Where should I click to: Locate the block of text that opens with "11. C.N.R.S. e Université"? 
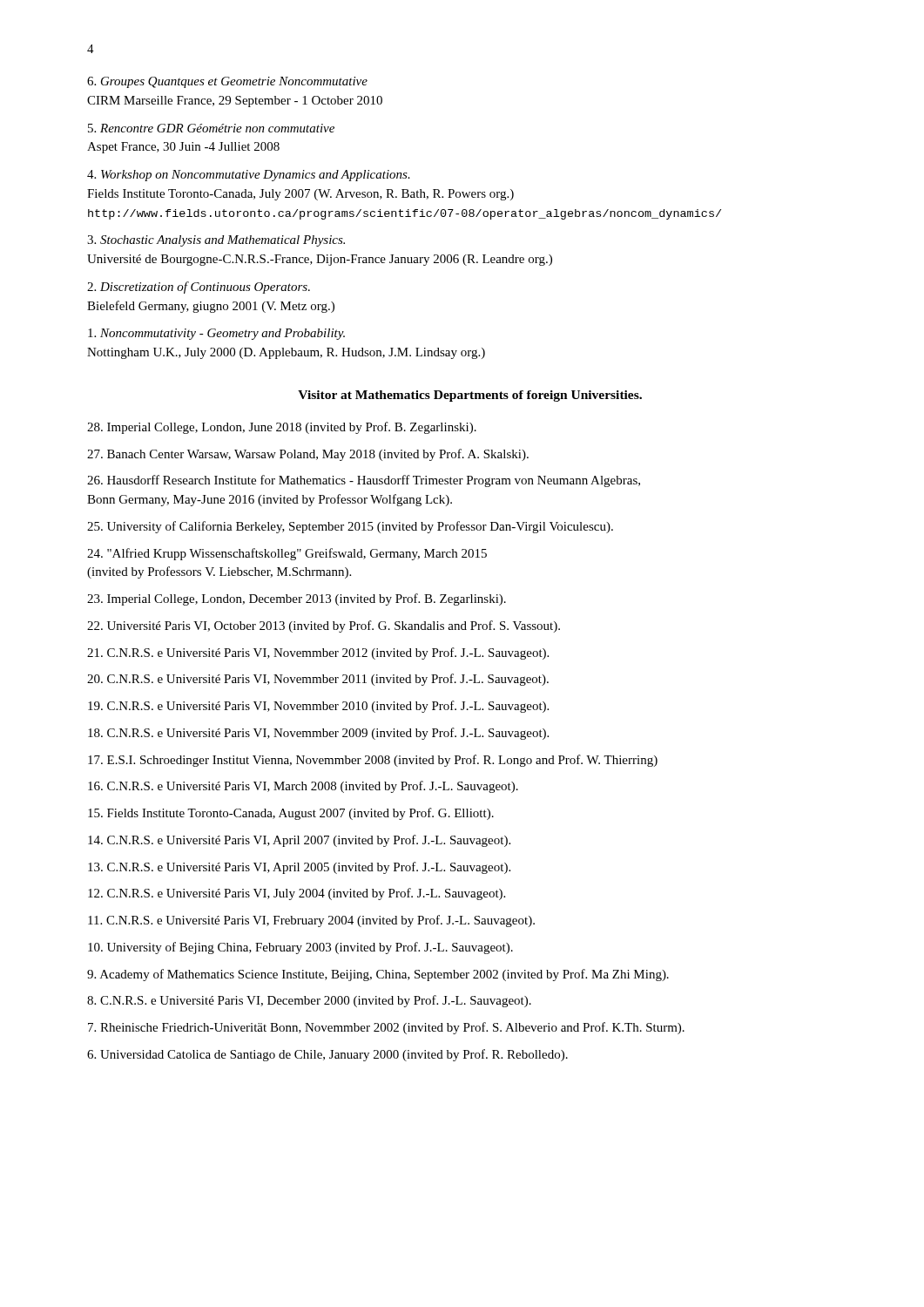[311, 920]
